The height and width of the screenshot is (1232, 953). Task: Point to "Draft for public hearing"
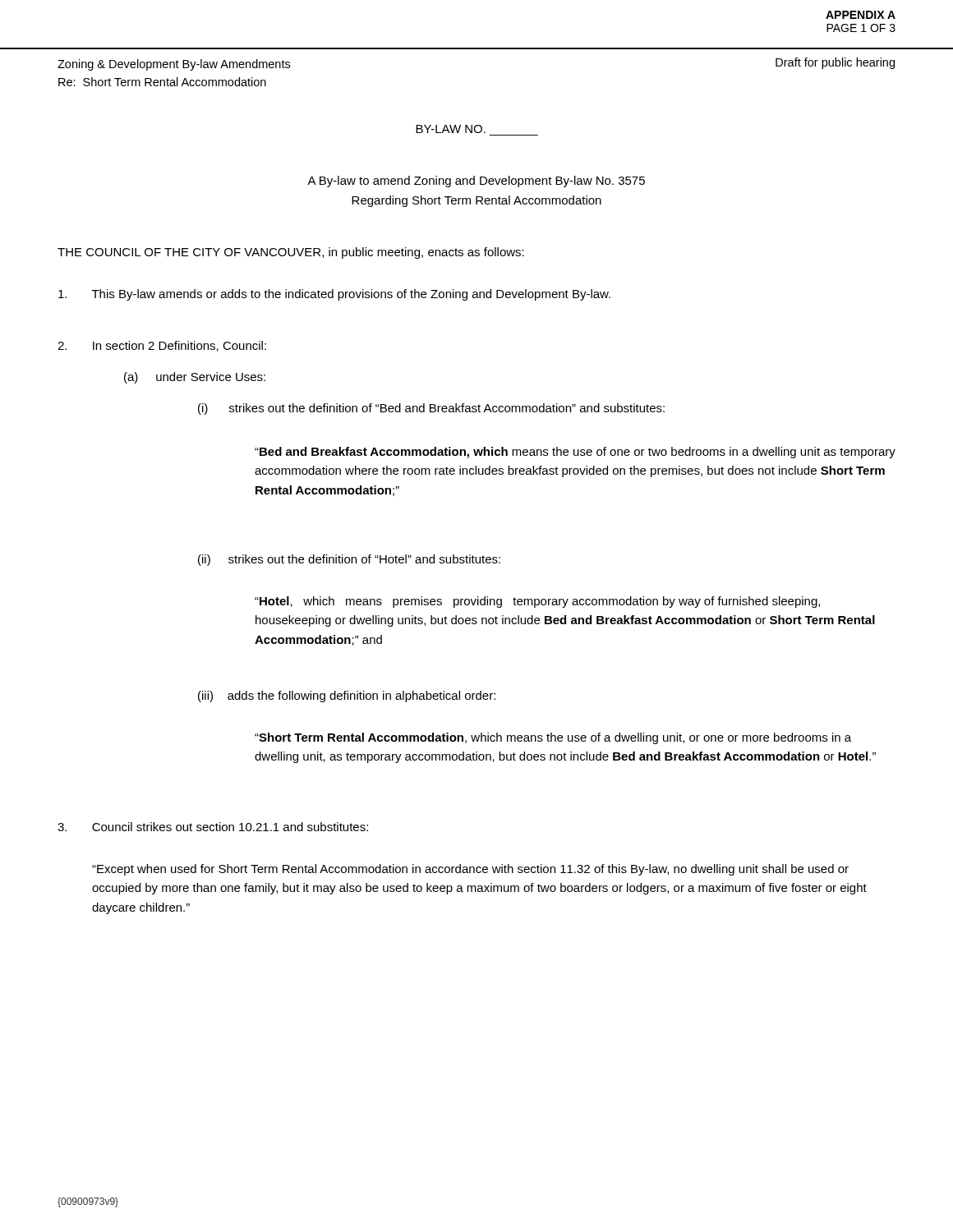tap(835, 62)
